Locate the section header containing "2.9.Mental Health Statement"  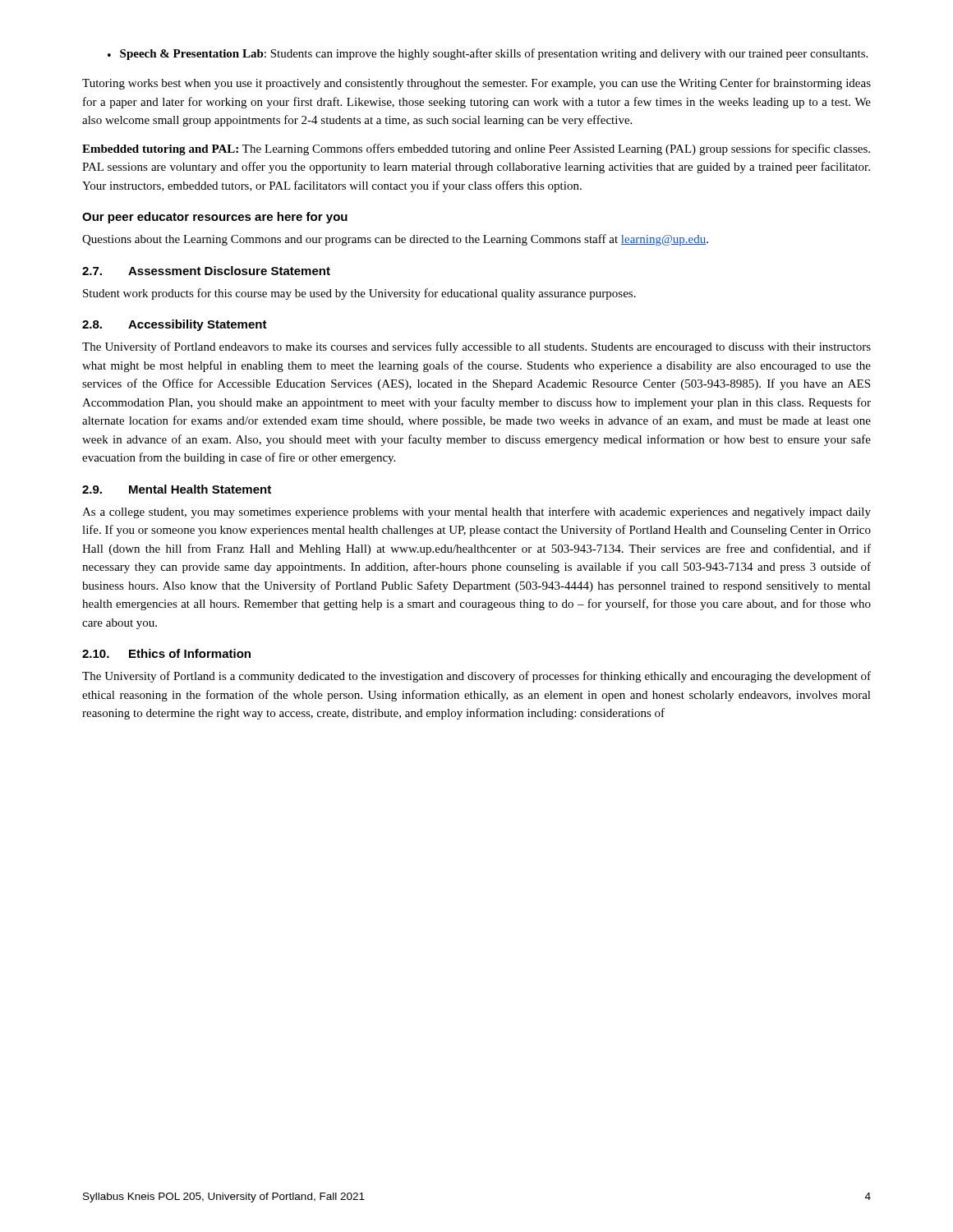pos(177,489)
